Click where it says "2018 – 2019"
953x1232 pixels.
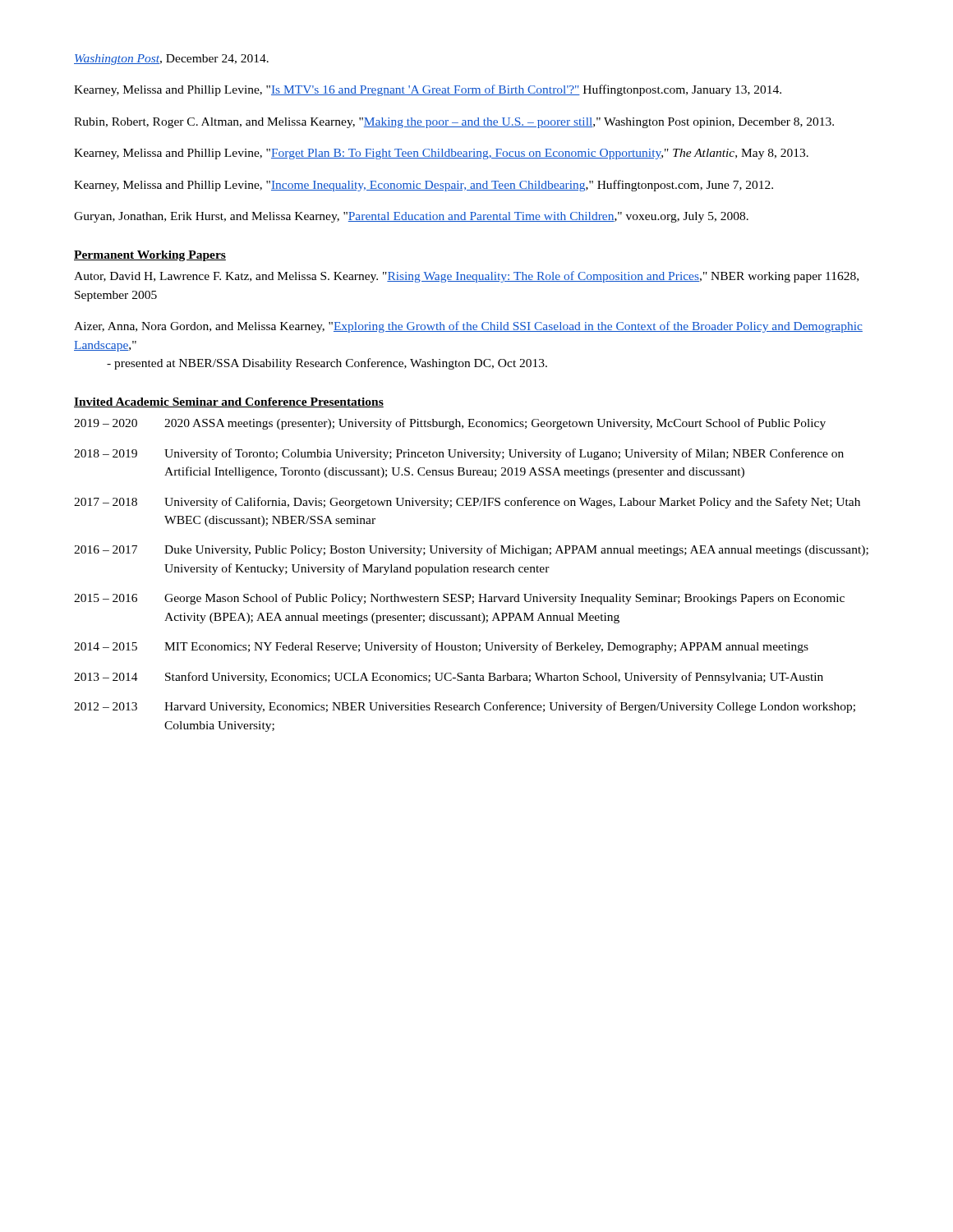pyautogui.click(x=106, y=453)
